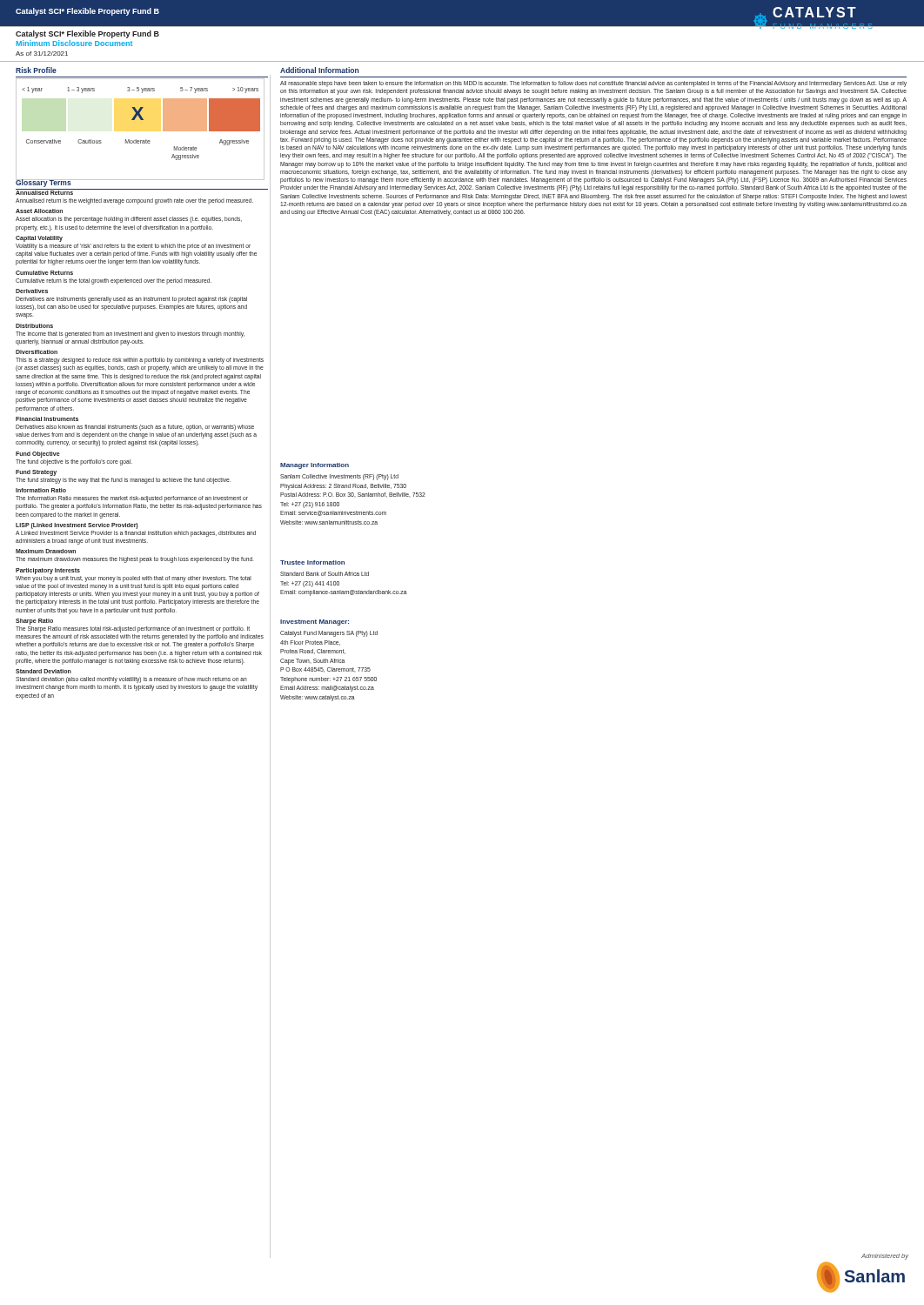Screen dimensions: 1305x924
Task: Click on the text block with the text "LISP (Linked Investment Service Provider) A Linked Investment"
Action: (x=140, y=533)
